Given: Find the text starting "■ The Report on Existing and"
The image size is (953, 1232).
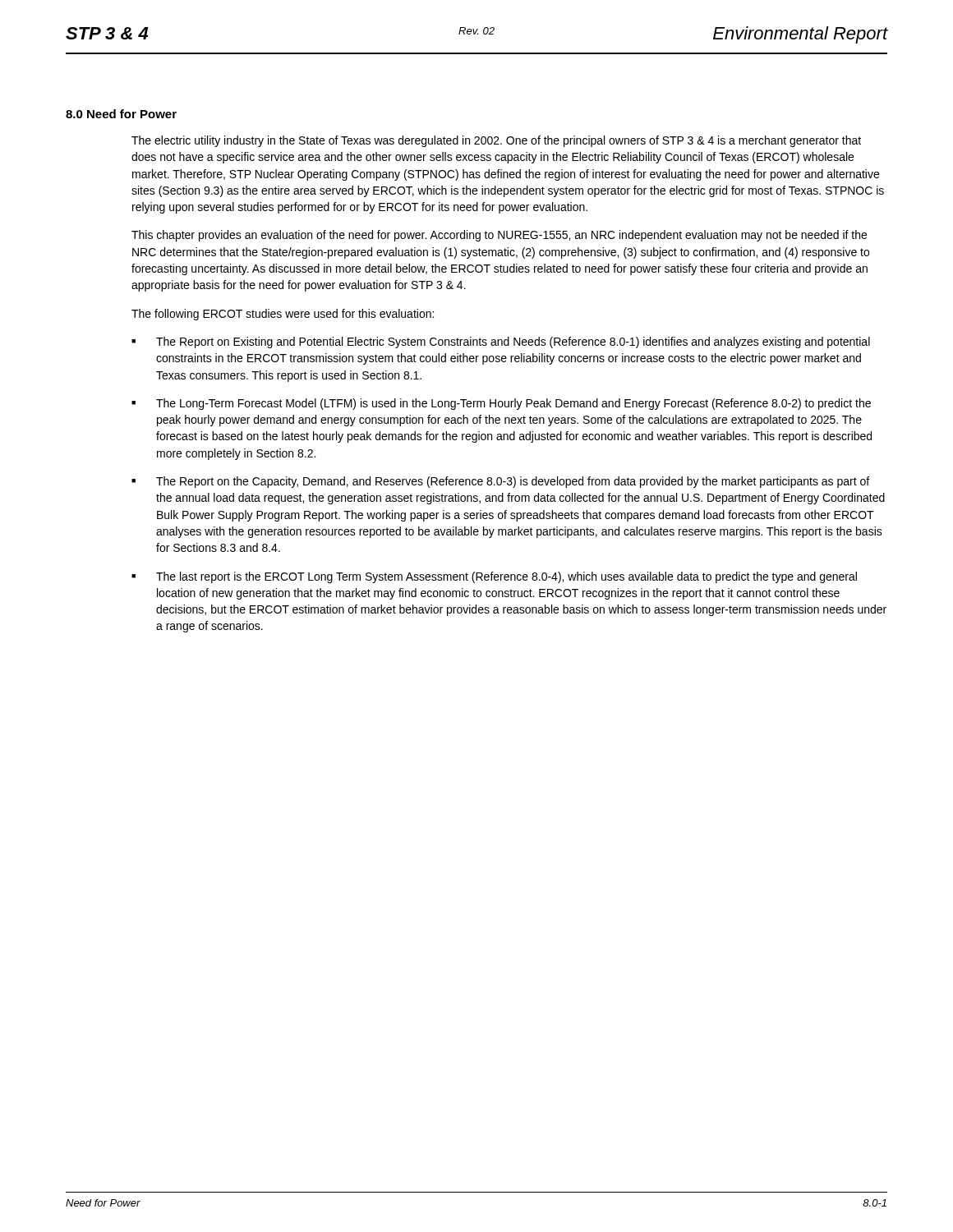Looking at the screenshot, I should coord(509,358).
